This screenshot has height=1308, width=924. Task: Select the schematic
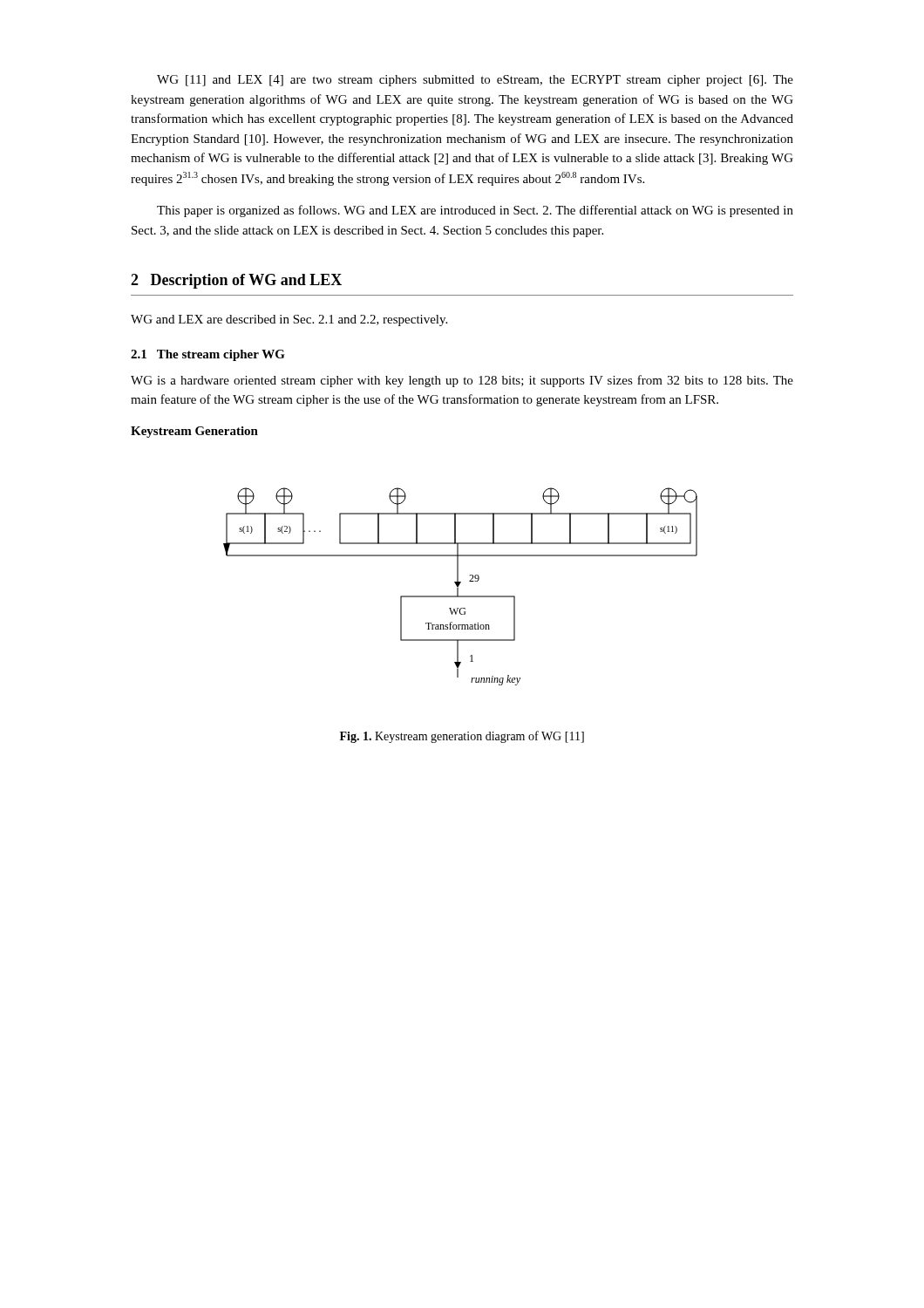(462, 587)
